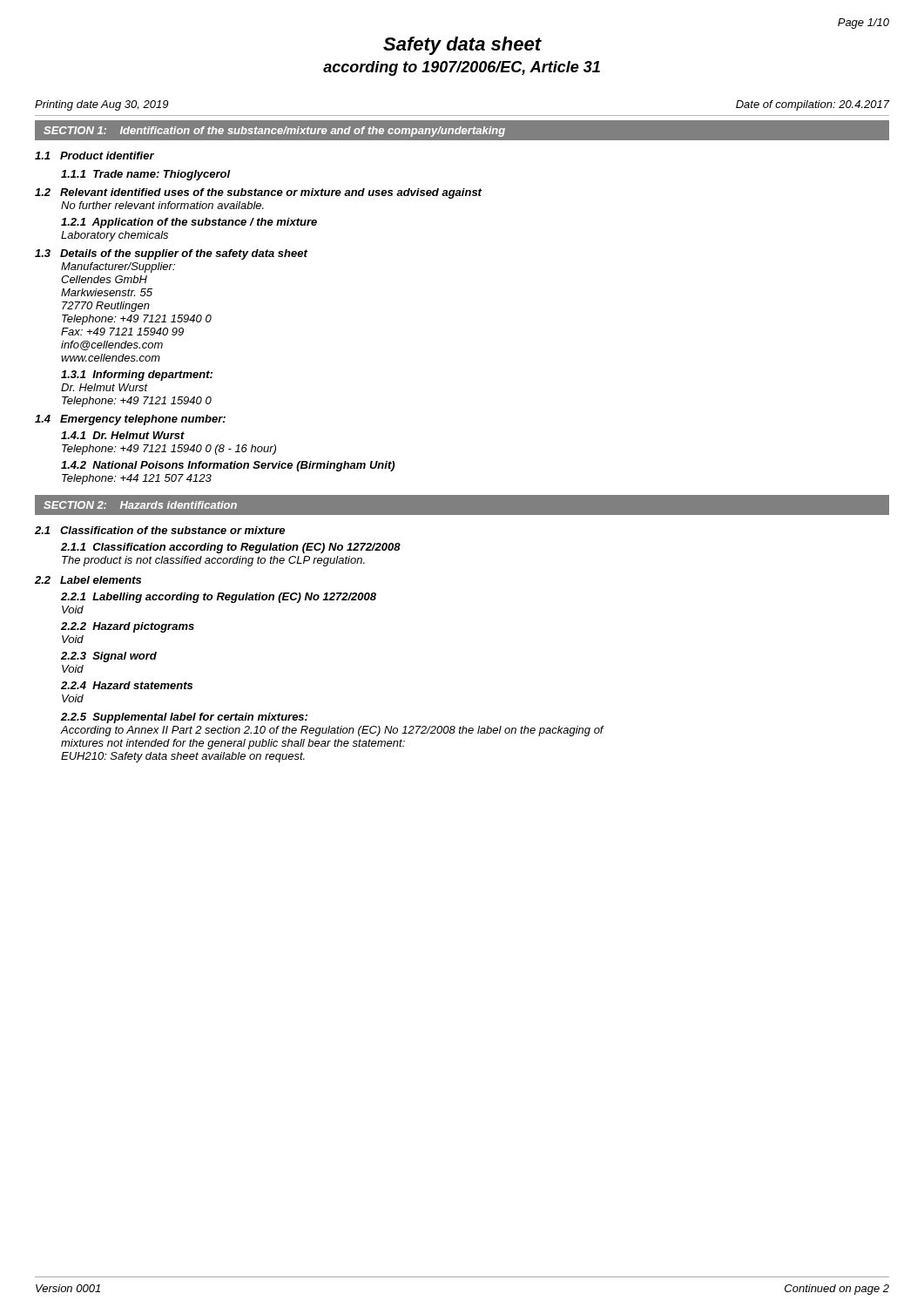Click on the text block starting "2.1 Application of the"

[x=189, y=228]
